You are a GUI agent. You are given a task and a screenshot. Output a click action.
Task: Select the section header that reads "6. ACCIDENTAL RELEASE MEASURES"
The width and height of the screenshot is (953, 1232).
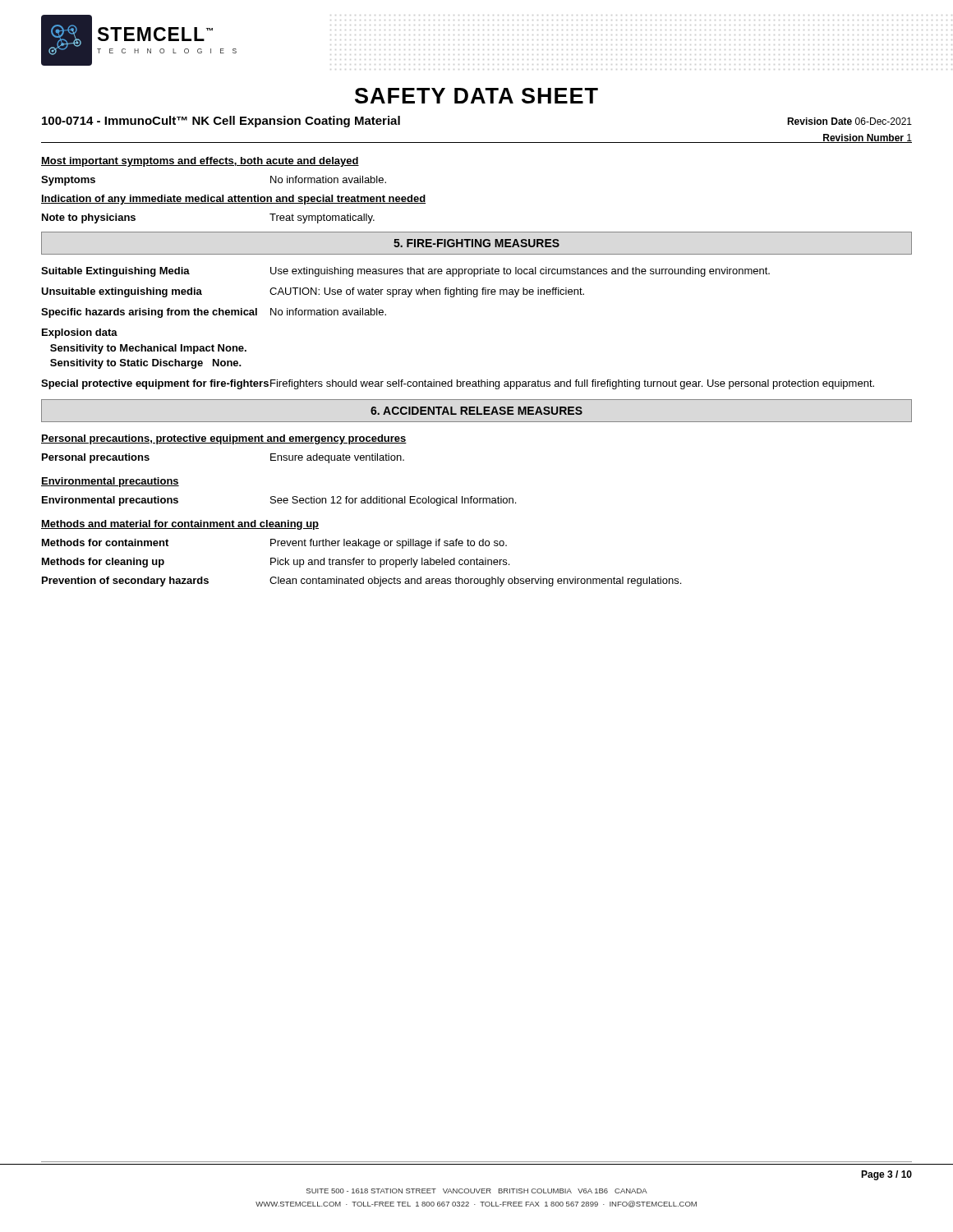click(x=476, y=411)
